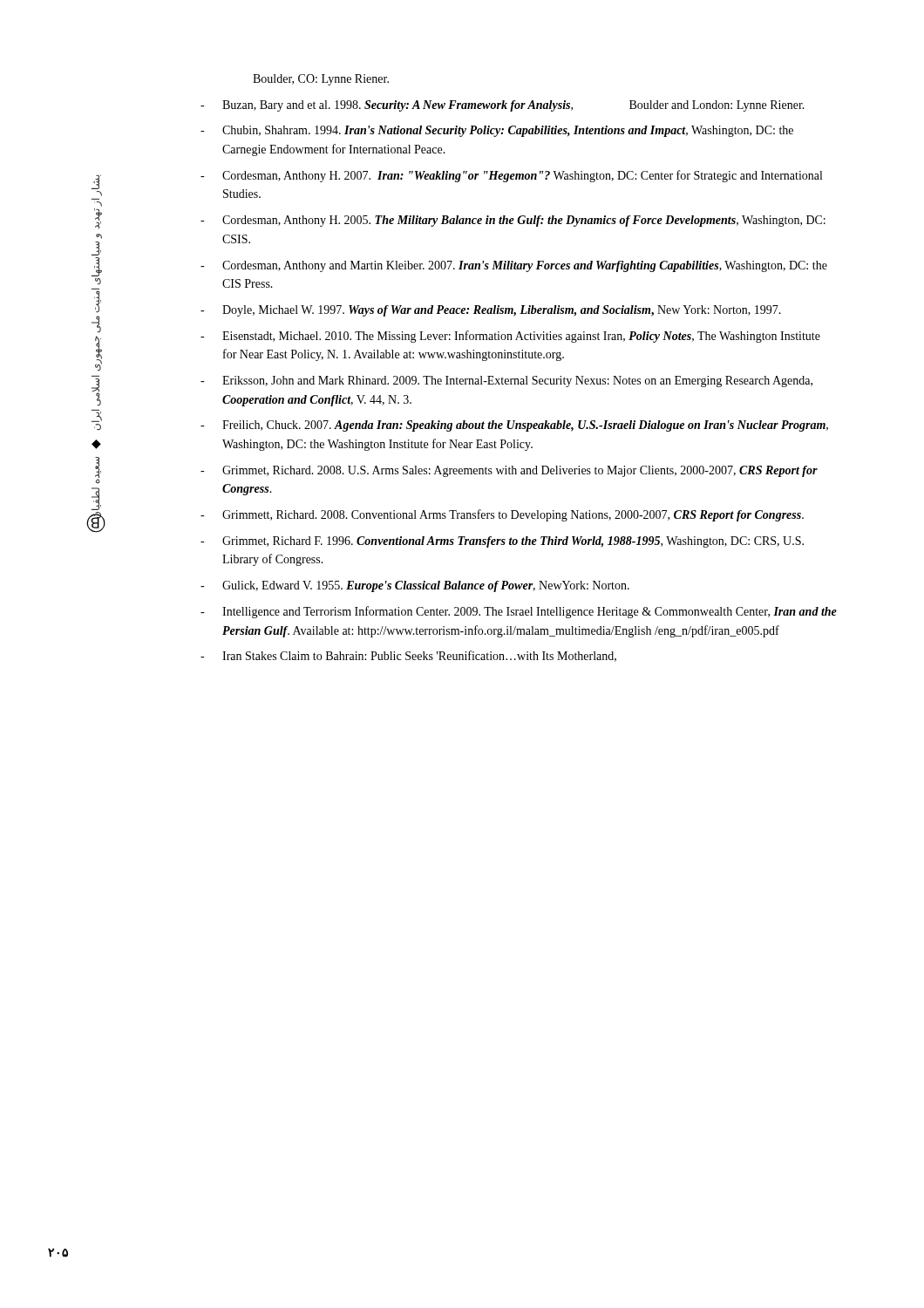Viewport: 924px width, 1308px height.
Task: Click on the region starting "- Gulick, Edward V. 1955. Europe's Classical"
Action: 519,586
